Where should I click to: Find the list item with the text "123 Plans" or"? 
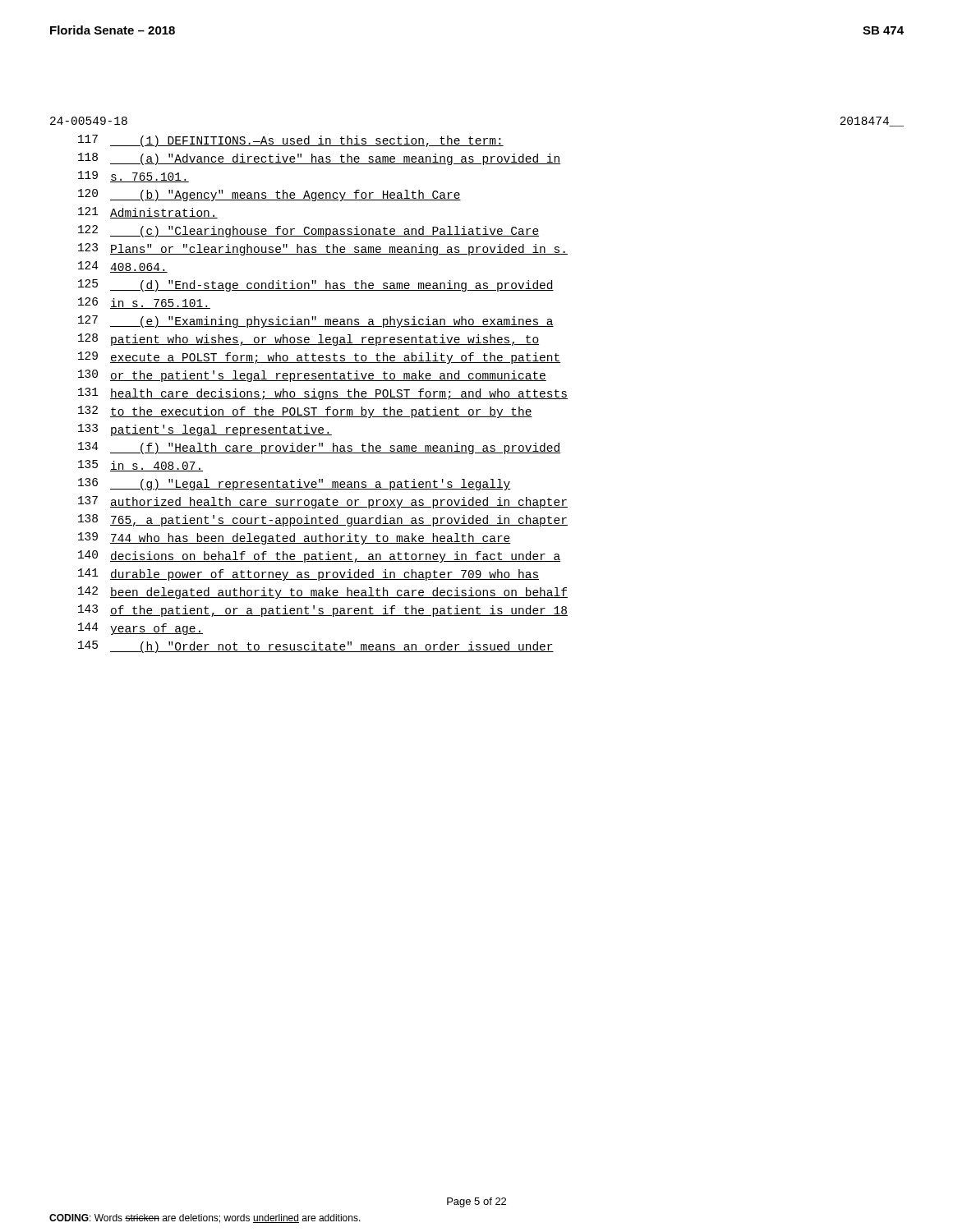pos(476,250)
